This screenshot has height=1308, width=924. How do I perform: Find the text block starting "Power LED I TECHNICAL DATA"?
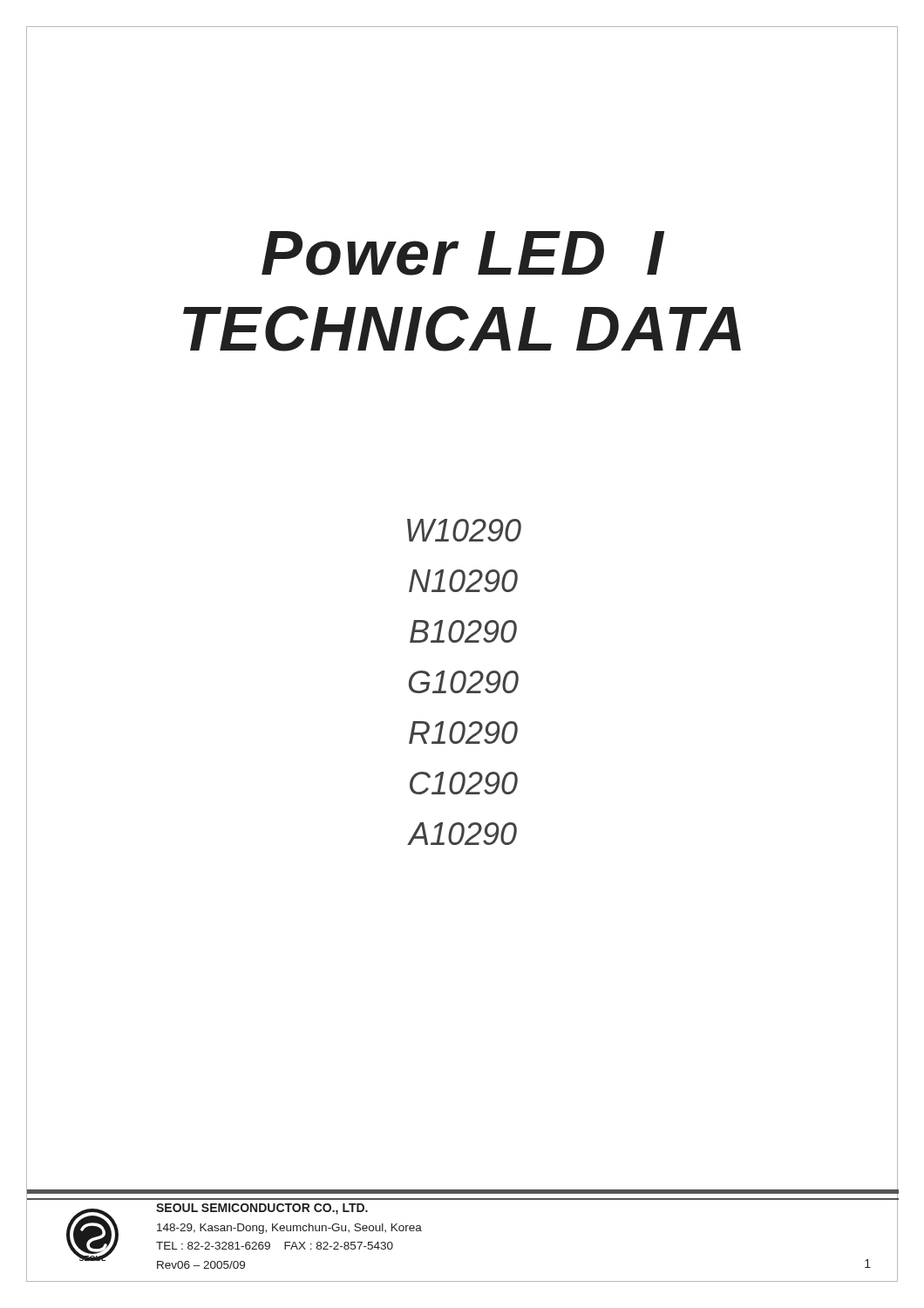(463, 291)
